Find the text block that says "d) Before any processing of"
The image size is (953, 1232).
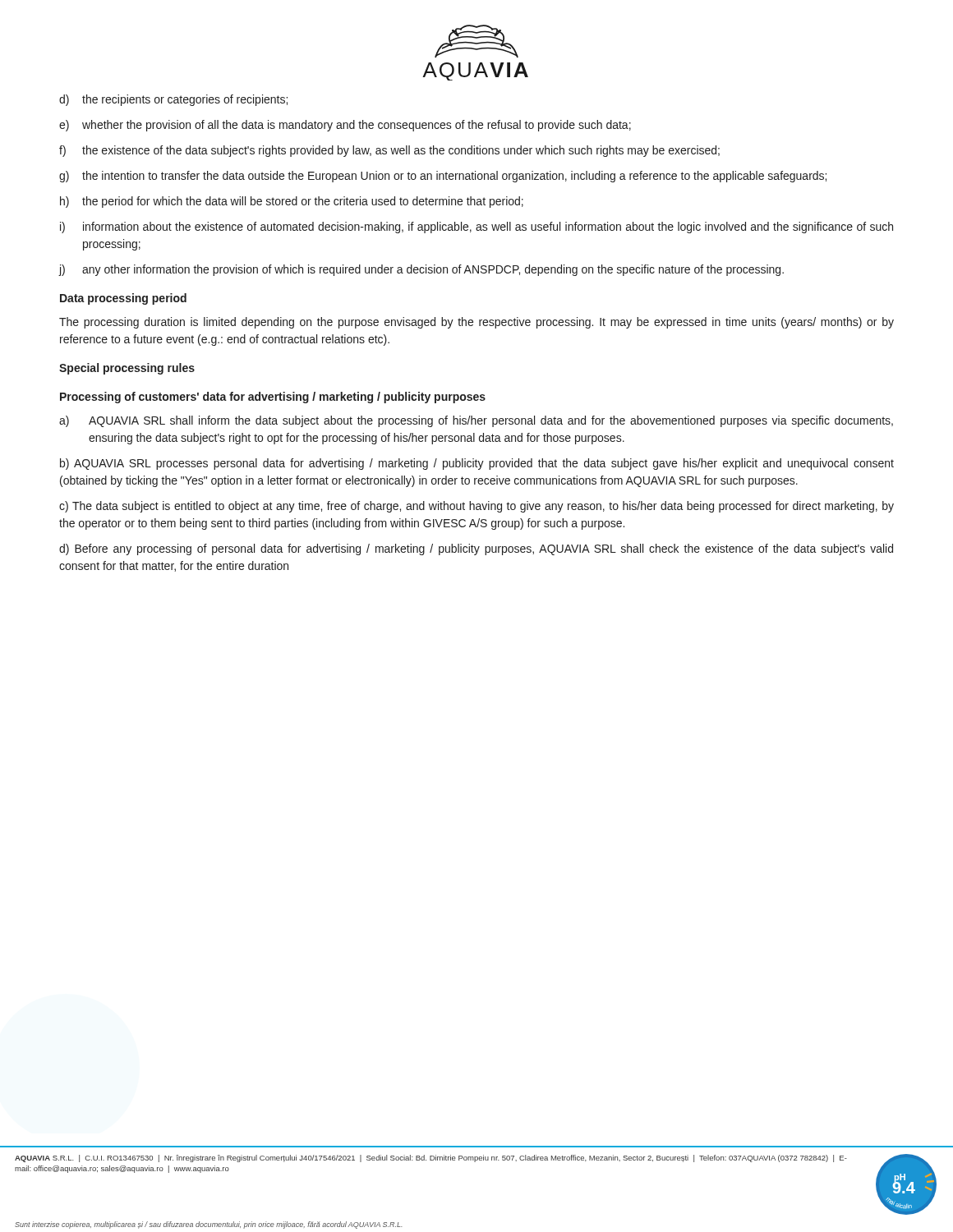[476, 557]
